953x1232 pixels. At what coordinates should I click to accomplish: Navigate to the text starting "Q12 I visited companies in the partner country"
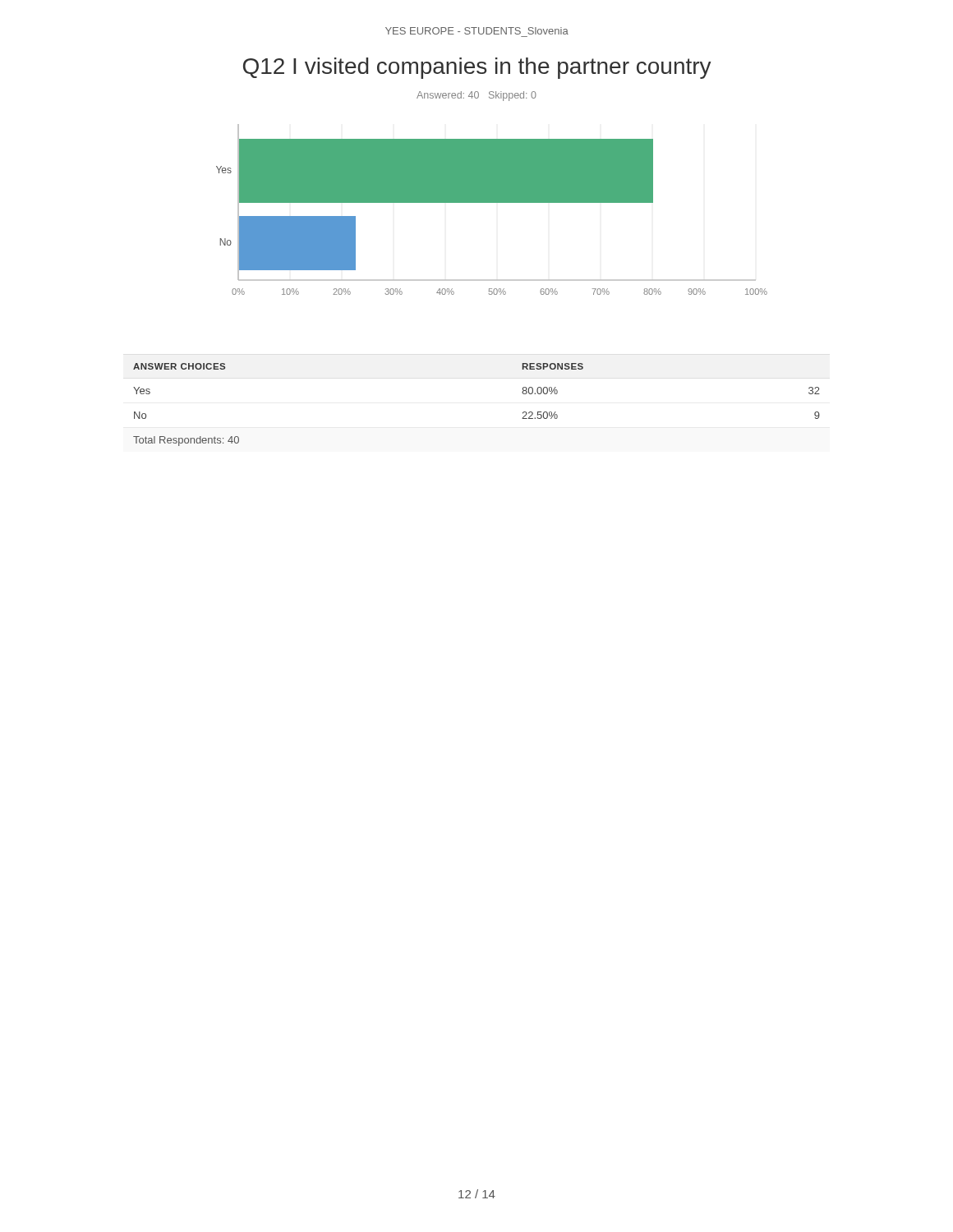point(476,66)
